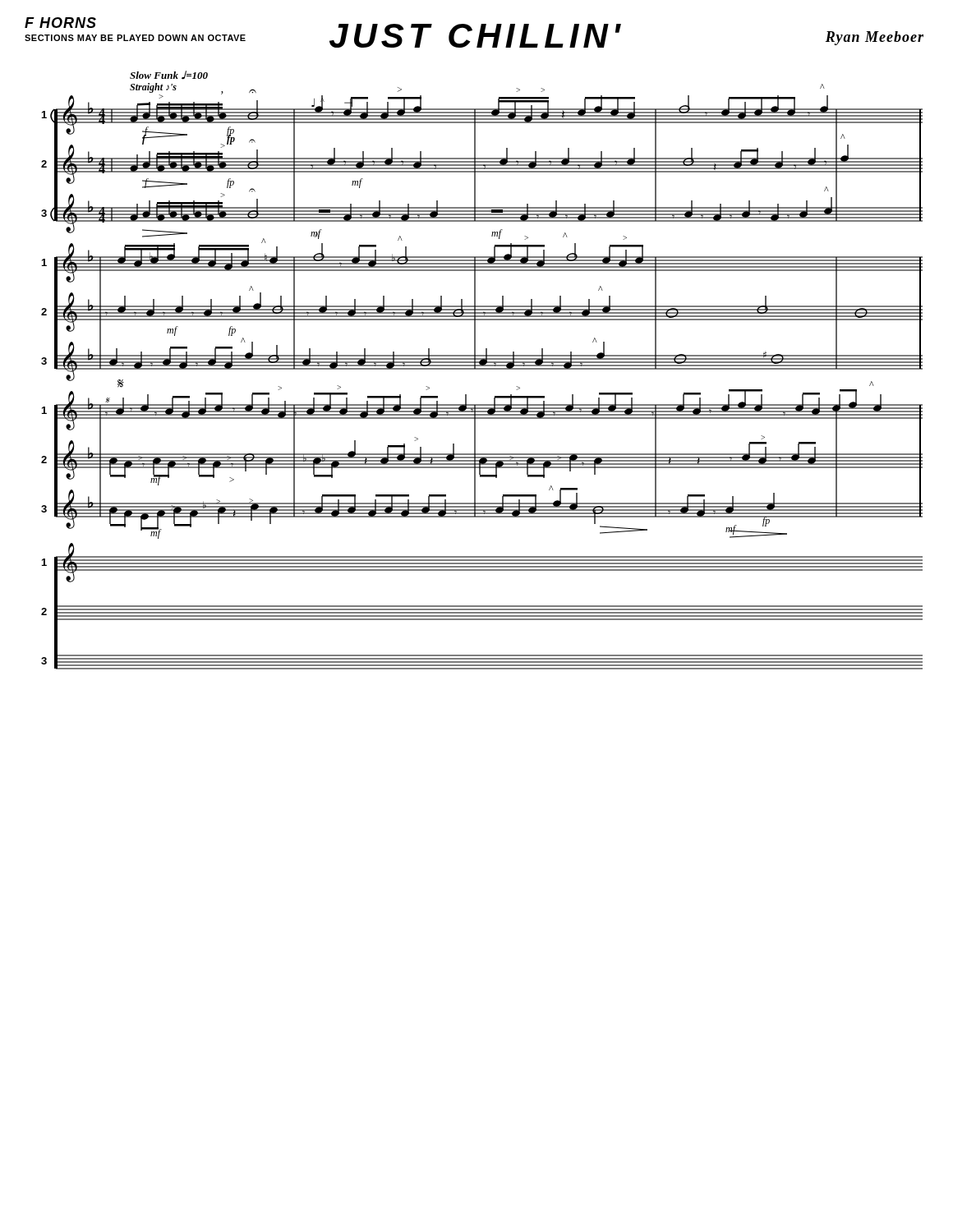Locate the block starting "Just Chillin'"
The image size is (953, 1232).
(x=476, y=36)
